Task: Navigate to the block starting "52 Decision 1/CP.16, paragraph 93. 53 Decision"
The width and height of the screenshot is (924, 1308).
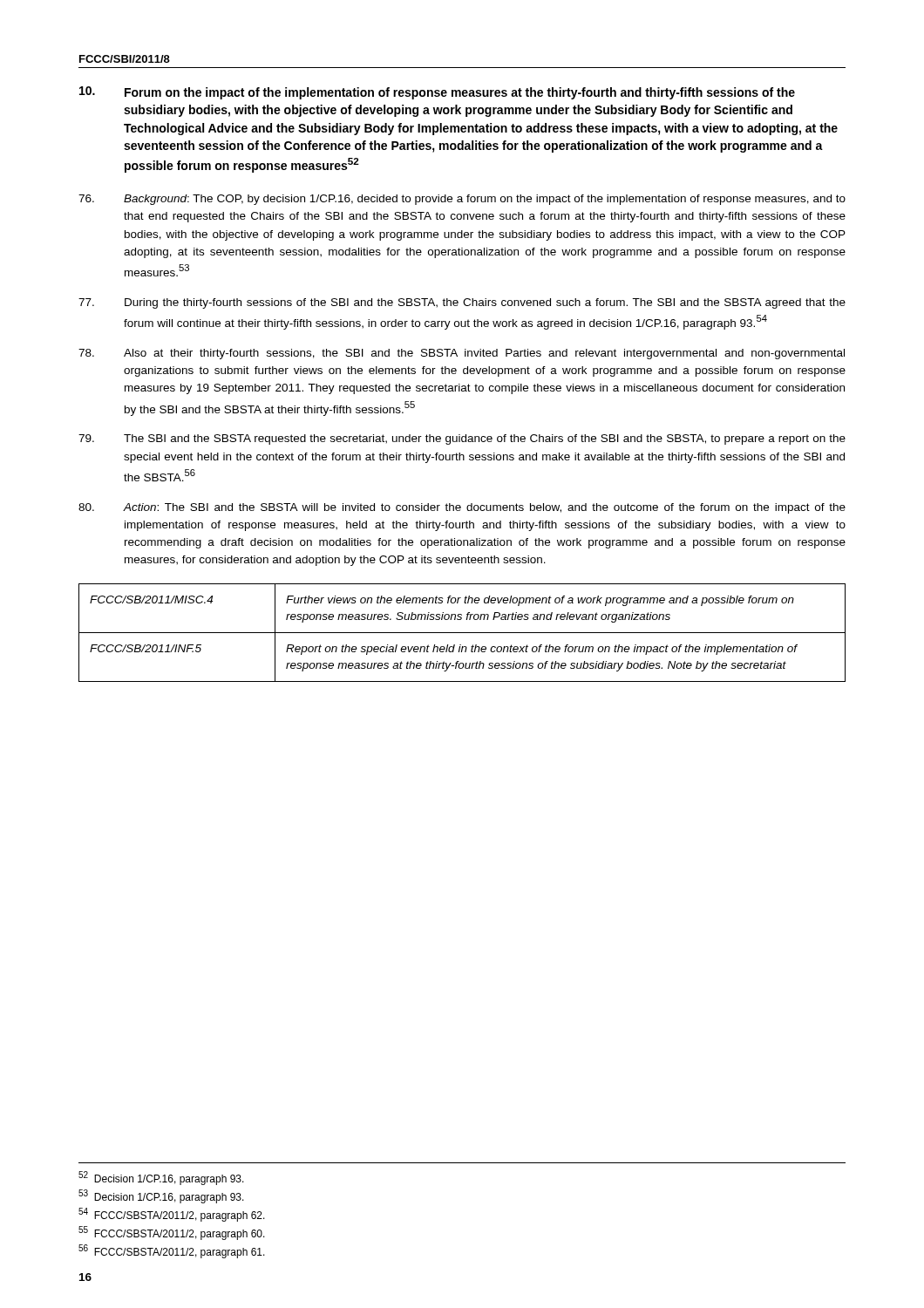Action: coord(172,1214)
